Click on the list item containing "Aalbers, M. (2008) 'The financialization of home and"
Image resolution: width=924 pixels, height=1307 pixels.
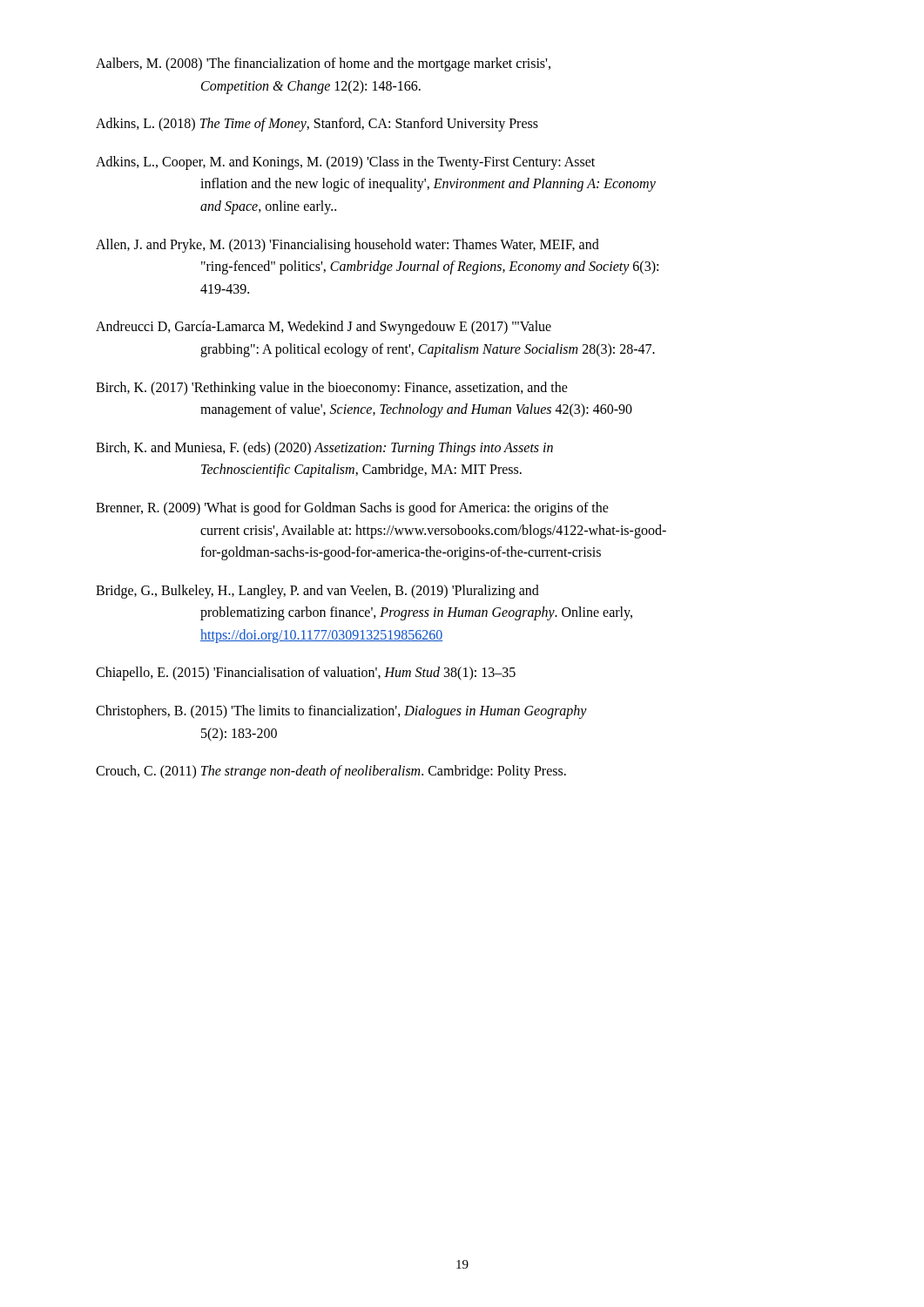point(462,76)
